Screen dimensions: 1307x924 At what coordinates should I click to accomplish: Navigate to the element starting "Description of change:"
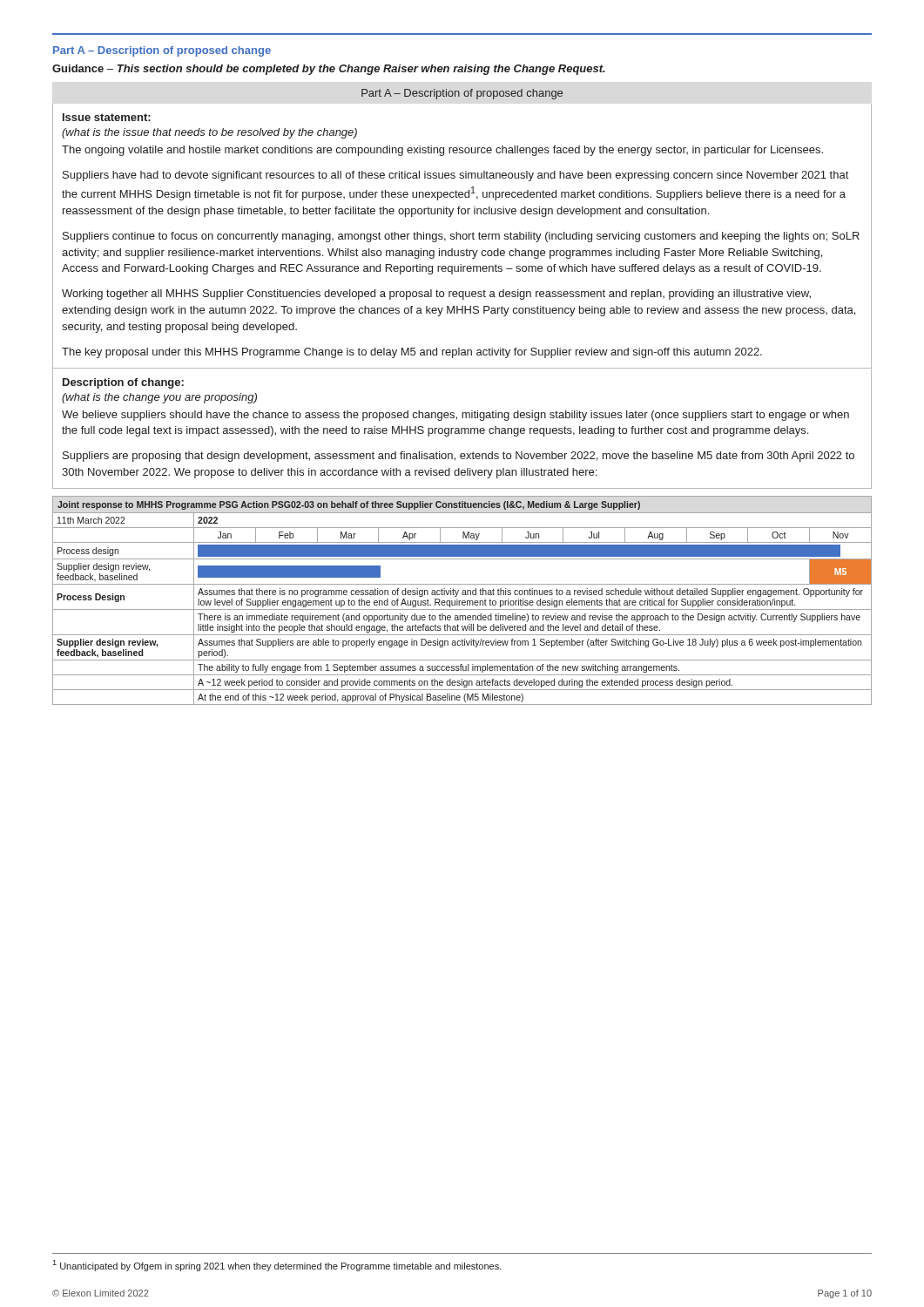[123, 382]
